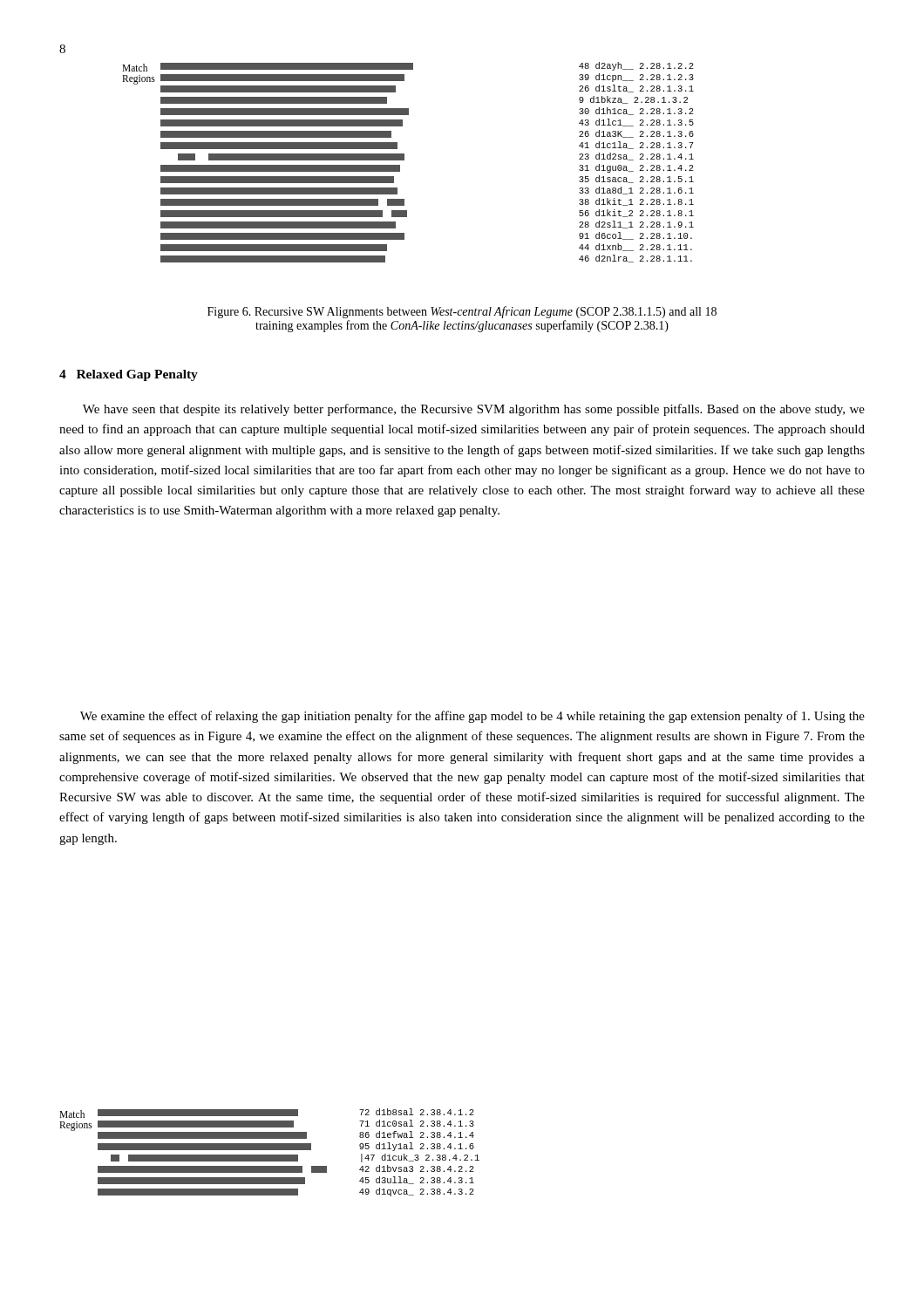Click on the text block that says "We have seen that despite"
This screenshot has height=1308, width=924.
point(462,460)
